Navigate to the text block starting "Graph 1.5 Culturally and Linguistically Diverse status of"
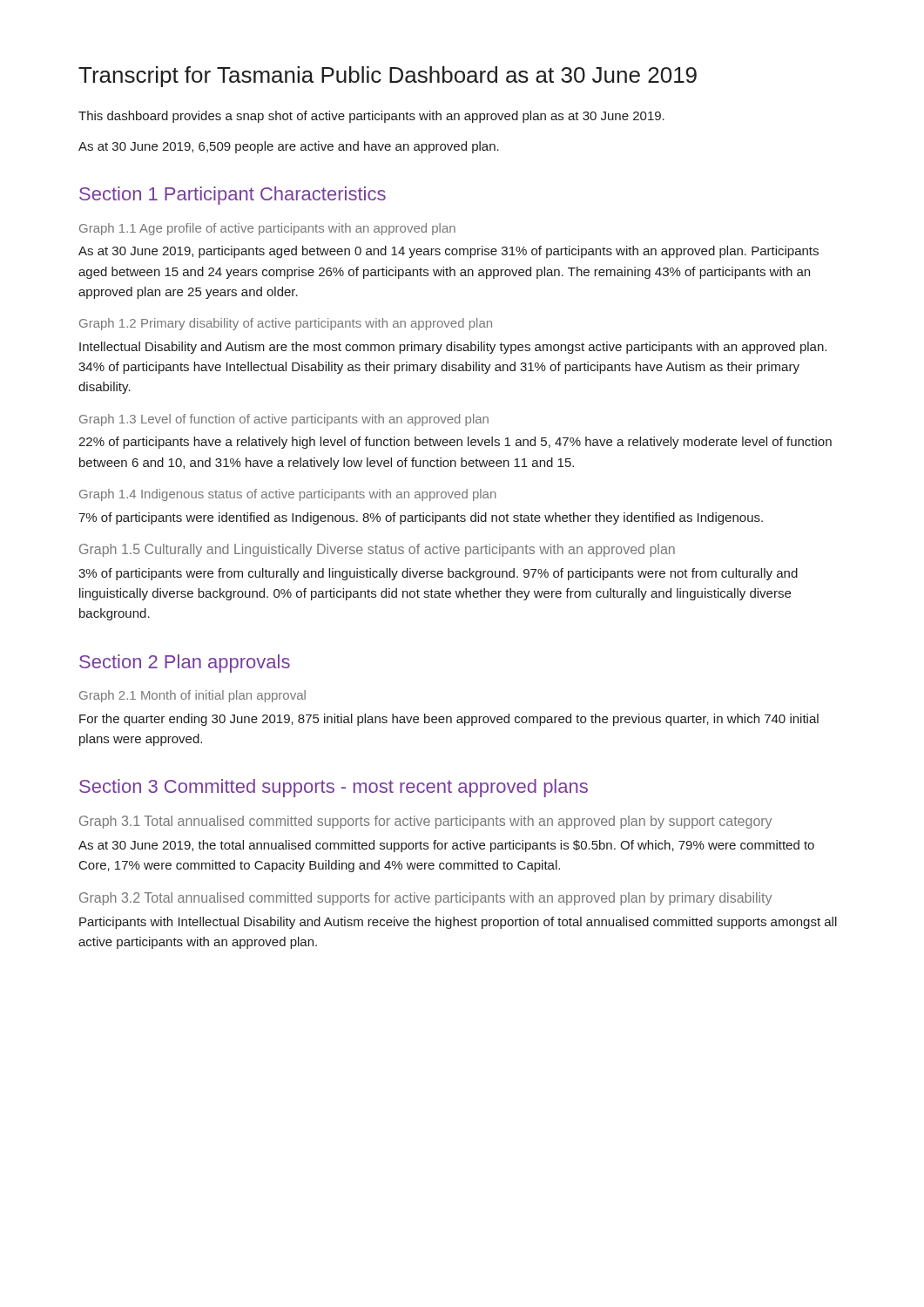This screenshot has height=1307, width=924. pyautogui.click(x=377, y=549)
